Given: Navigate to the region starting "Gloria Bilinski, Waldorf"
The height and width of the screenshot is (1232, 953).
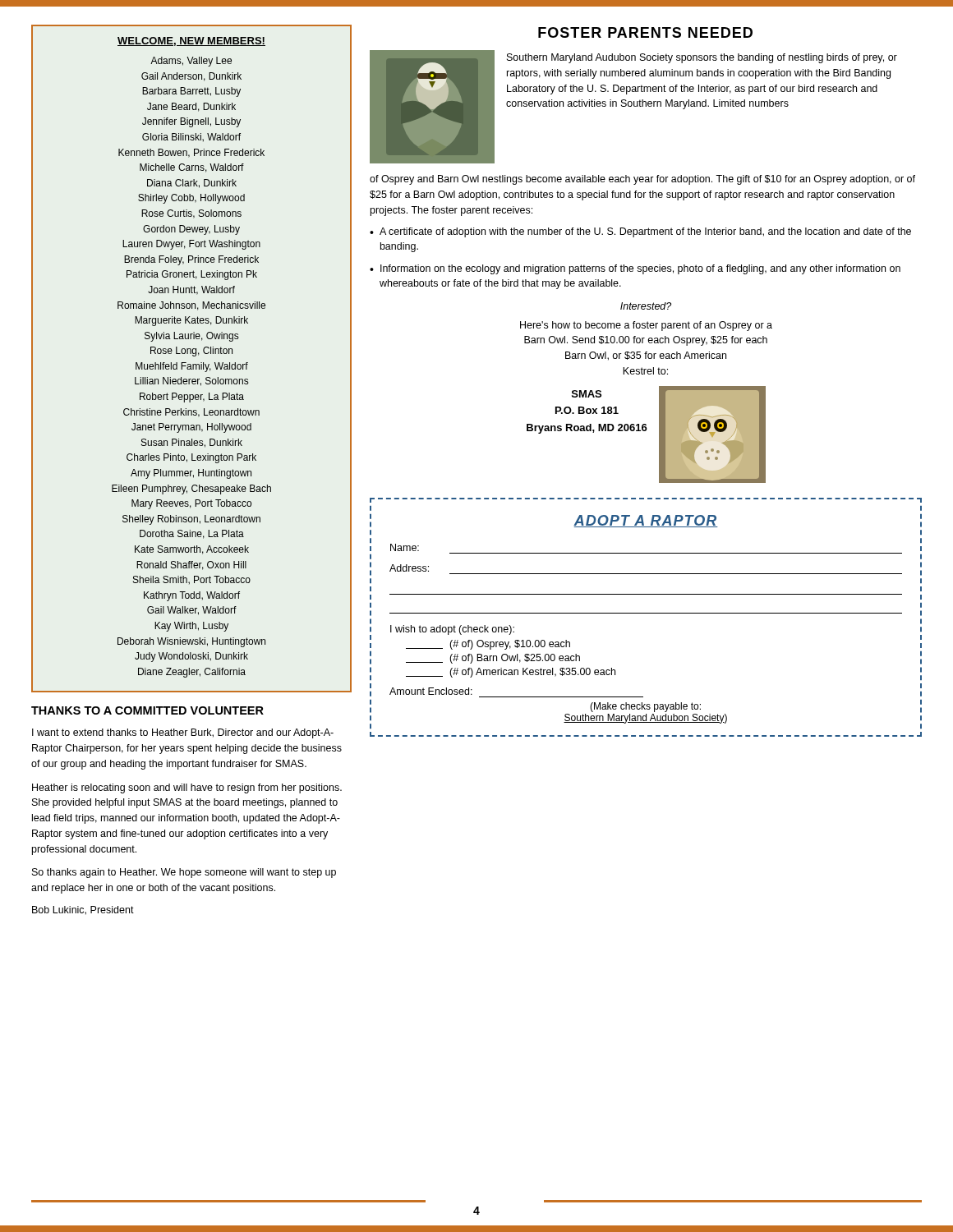Looking at the screenshot, I should point(191,137).
